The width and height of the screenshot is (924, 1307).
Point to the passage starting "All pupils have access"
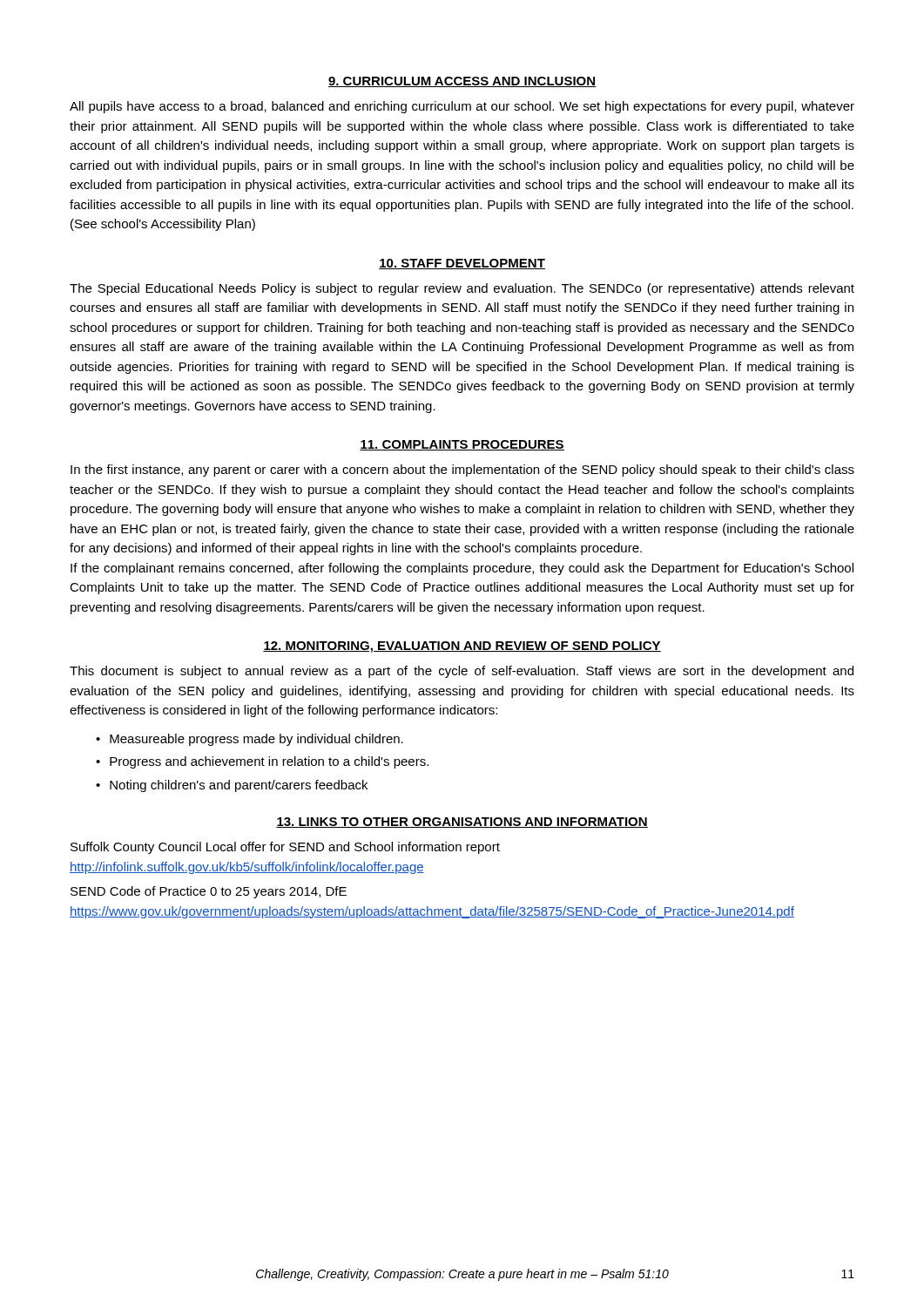462,165
